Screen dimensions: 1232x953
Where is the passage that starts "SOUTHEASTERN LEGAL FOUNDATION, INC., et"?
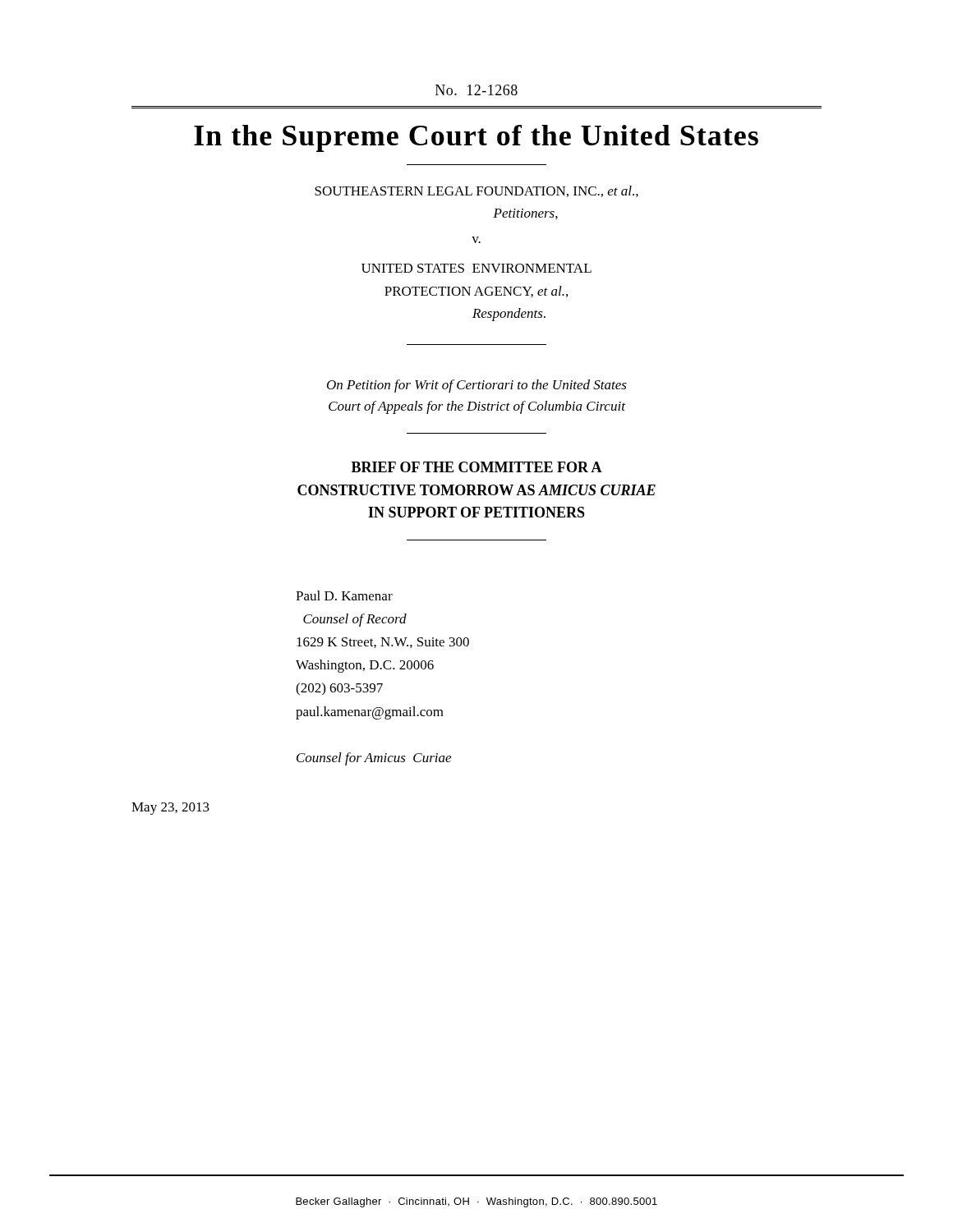(x=476, y=202)
